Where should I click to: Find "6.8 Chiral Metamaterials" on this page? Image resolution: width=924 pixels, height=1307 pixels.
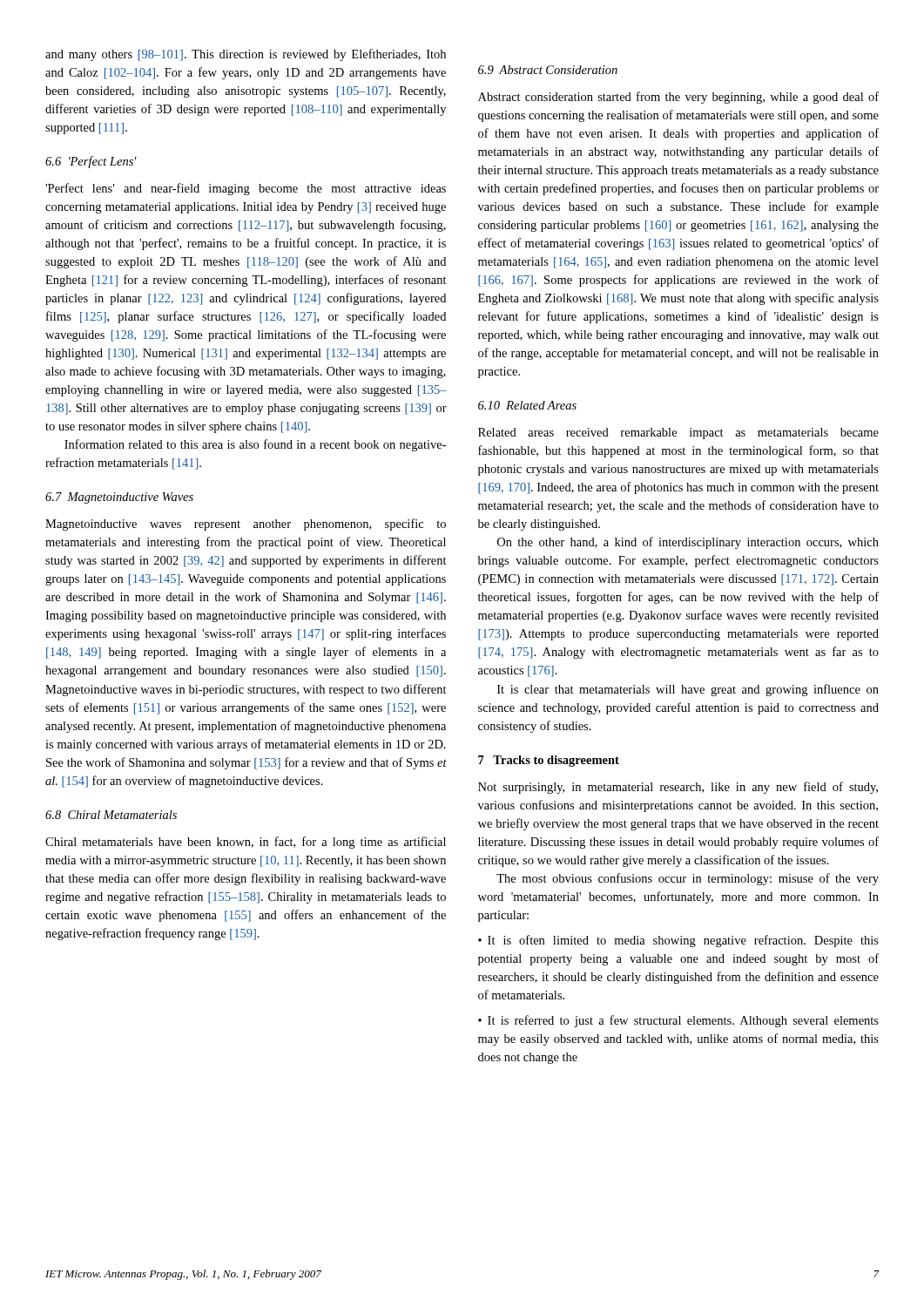[111, 815]
